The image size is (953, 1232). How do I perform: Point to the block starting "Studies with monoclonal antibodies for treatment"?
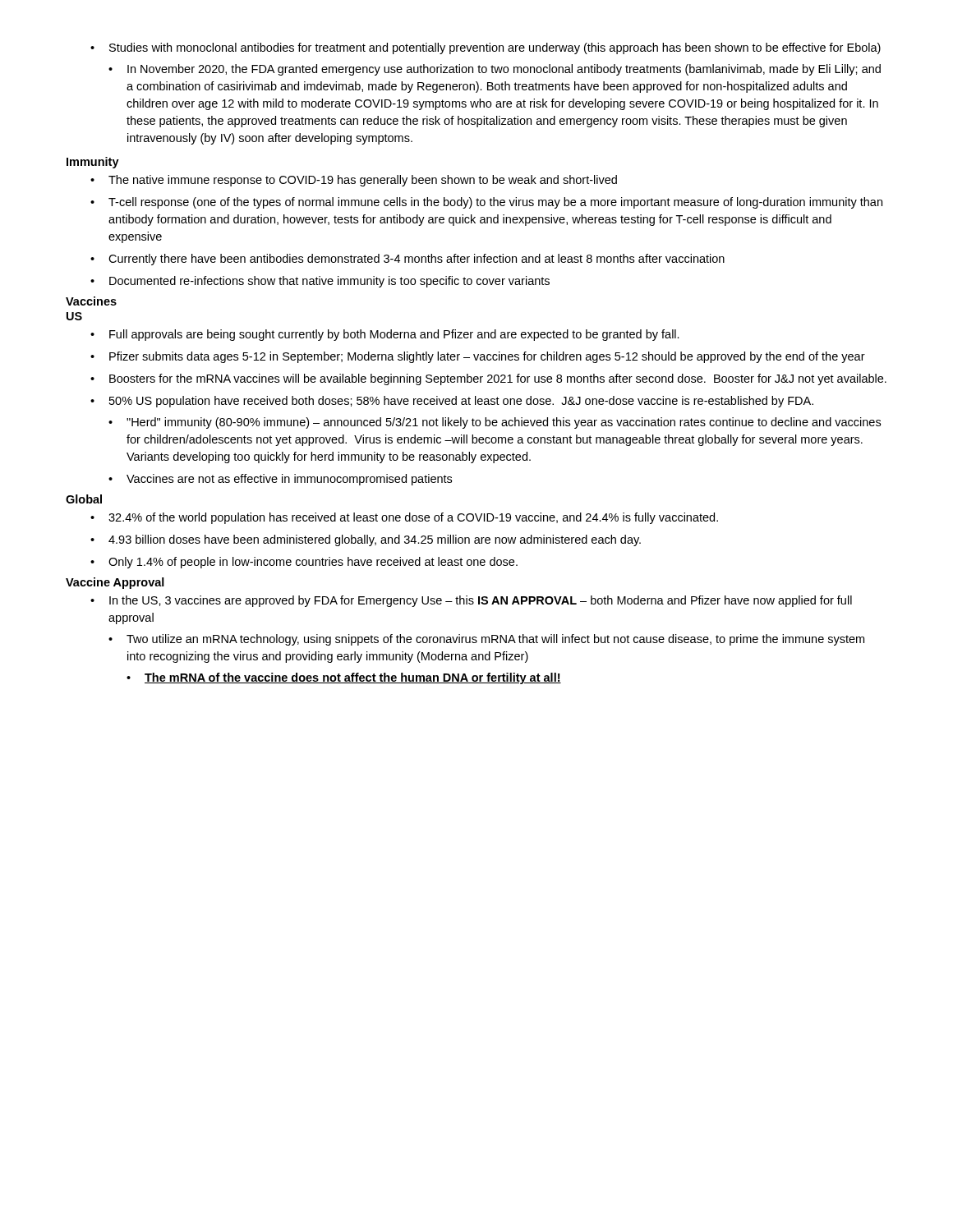tap(489, 93)
